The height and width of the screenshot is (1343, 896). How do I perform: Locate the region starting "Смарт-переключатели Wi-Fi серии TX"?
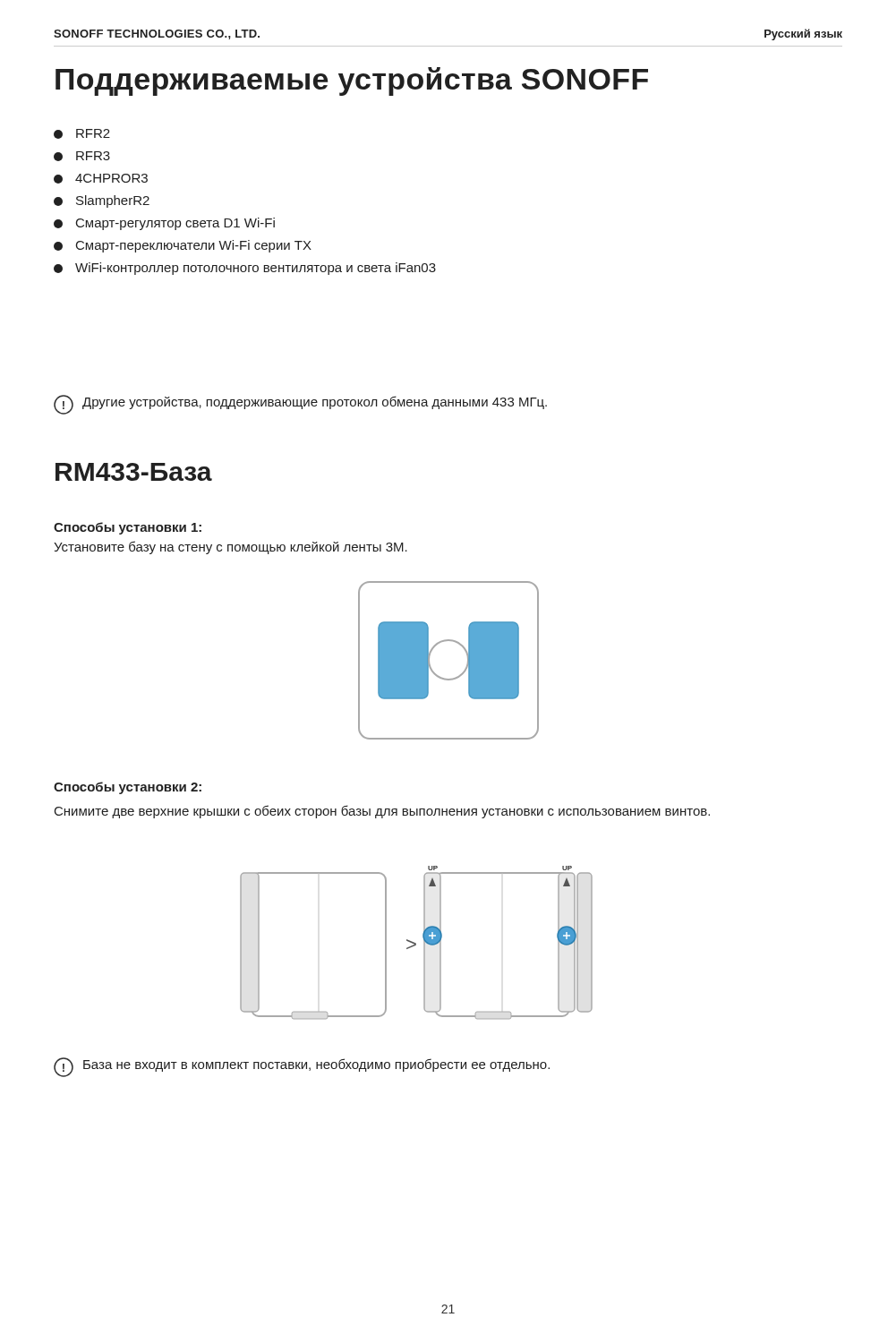(x=183, y=245)
